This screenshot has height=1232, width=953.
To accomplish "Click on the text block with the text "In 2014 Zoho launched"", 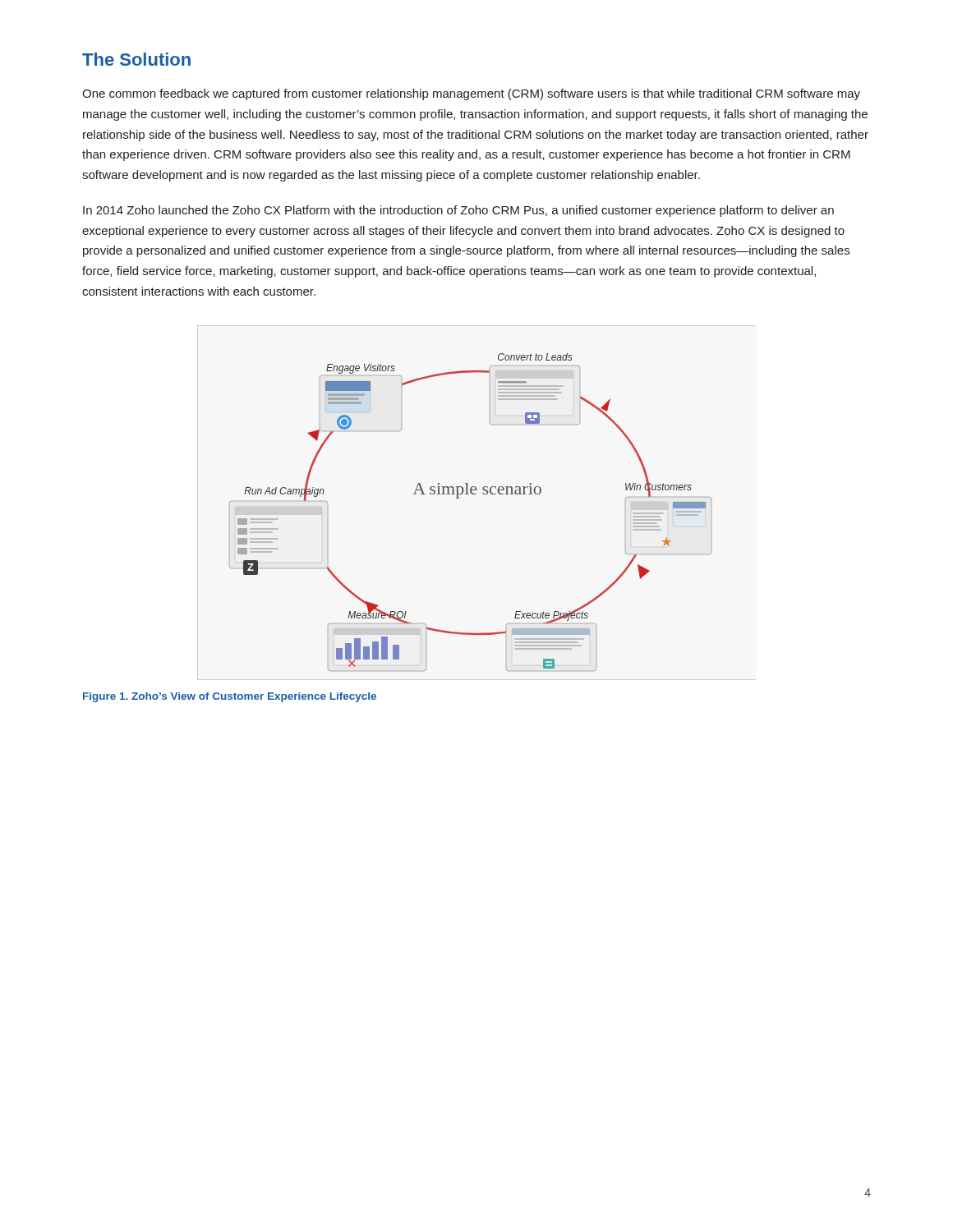I will [x=466, y=250].
